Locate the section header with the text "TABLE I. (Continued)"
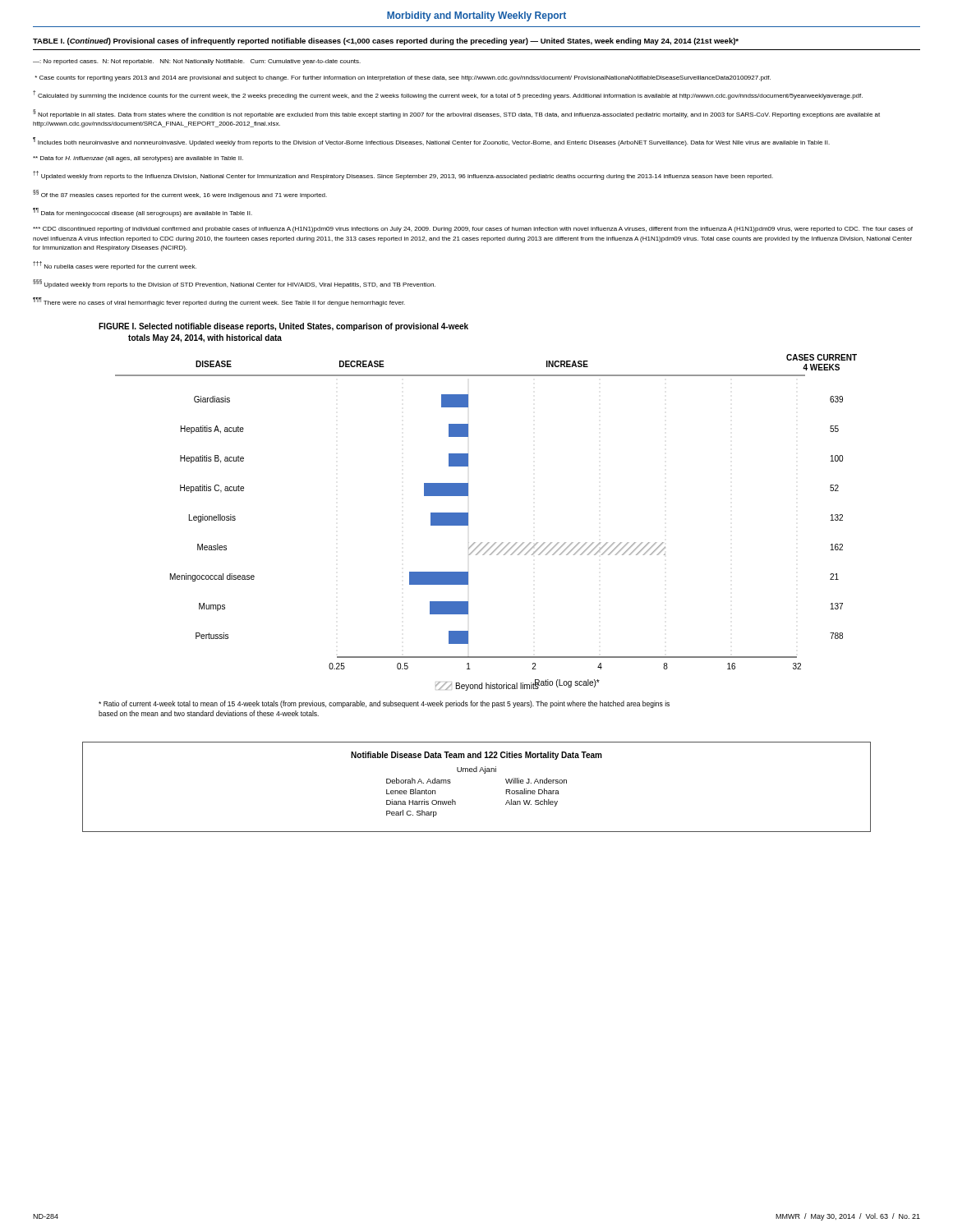This screenshot has width=953, height=1232. tap(386, 41)
